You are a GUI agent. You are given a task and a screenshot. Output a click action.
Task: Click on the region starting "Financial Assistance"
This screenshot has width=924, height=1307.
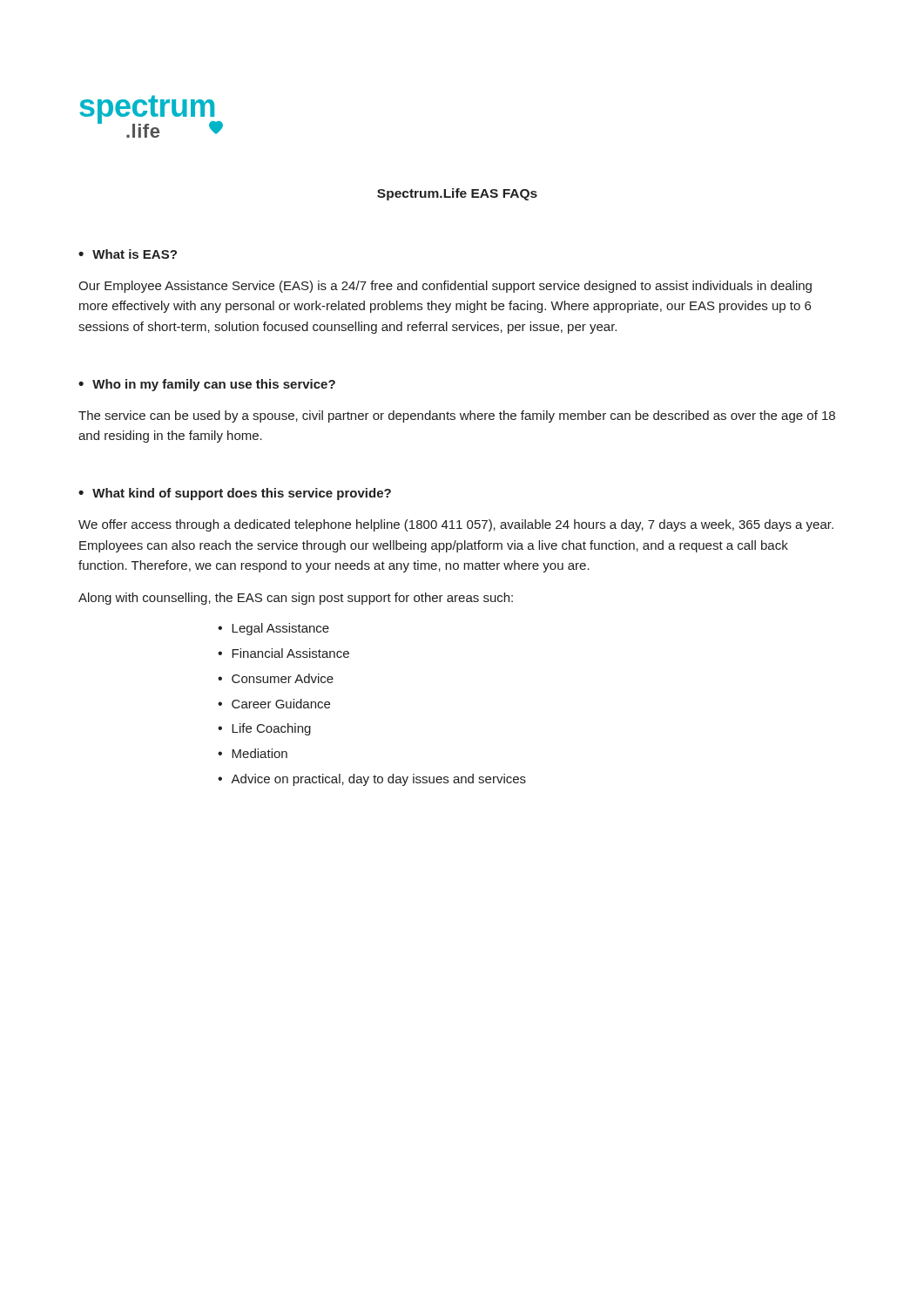(x=290, y=653)
